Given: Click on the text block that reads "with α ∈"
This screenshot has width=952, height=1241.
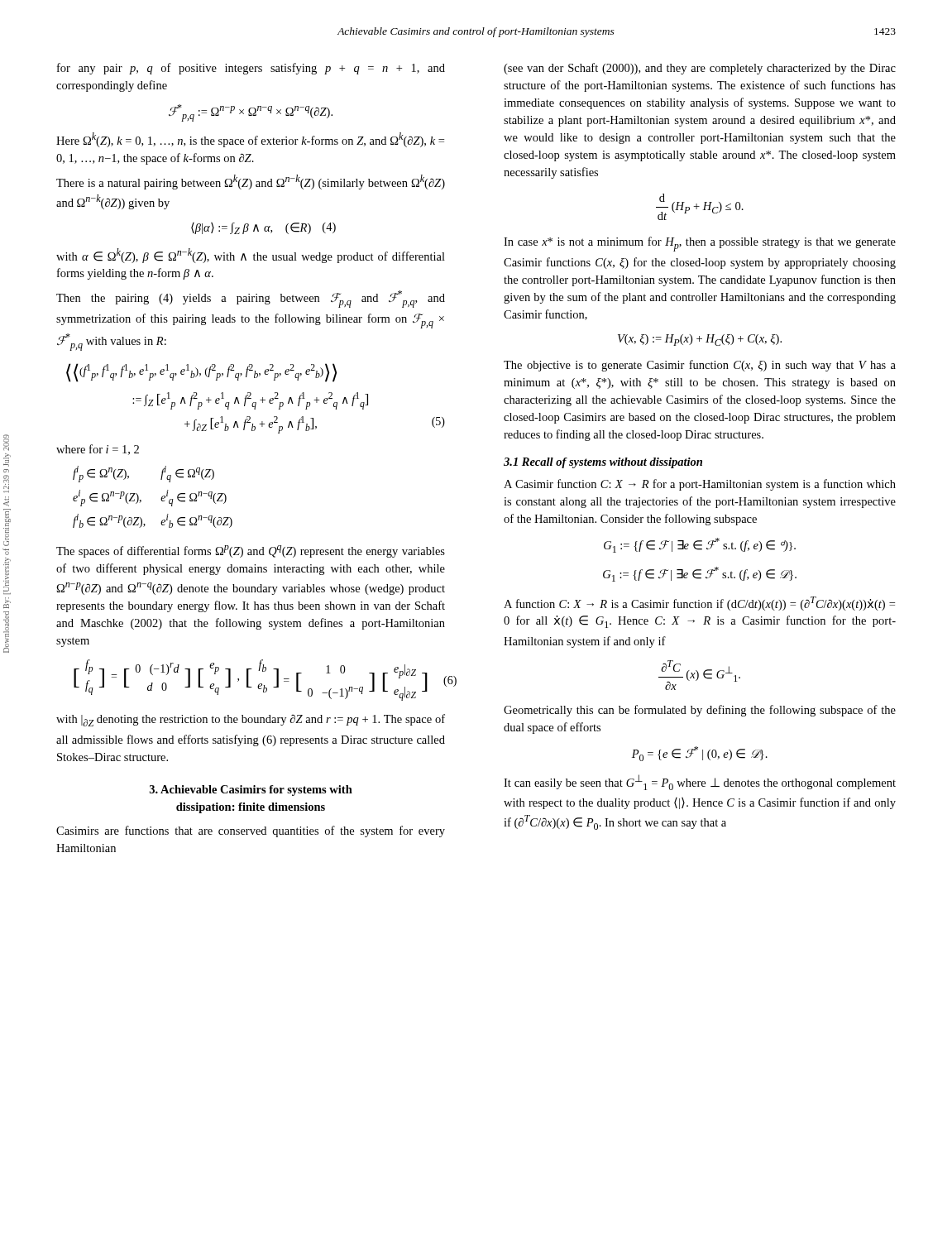Looking at the screenshot, I should pyautogui.click(x=251, y=299).
